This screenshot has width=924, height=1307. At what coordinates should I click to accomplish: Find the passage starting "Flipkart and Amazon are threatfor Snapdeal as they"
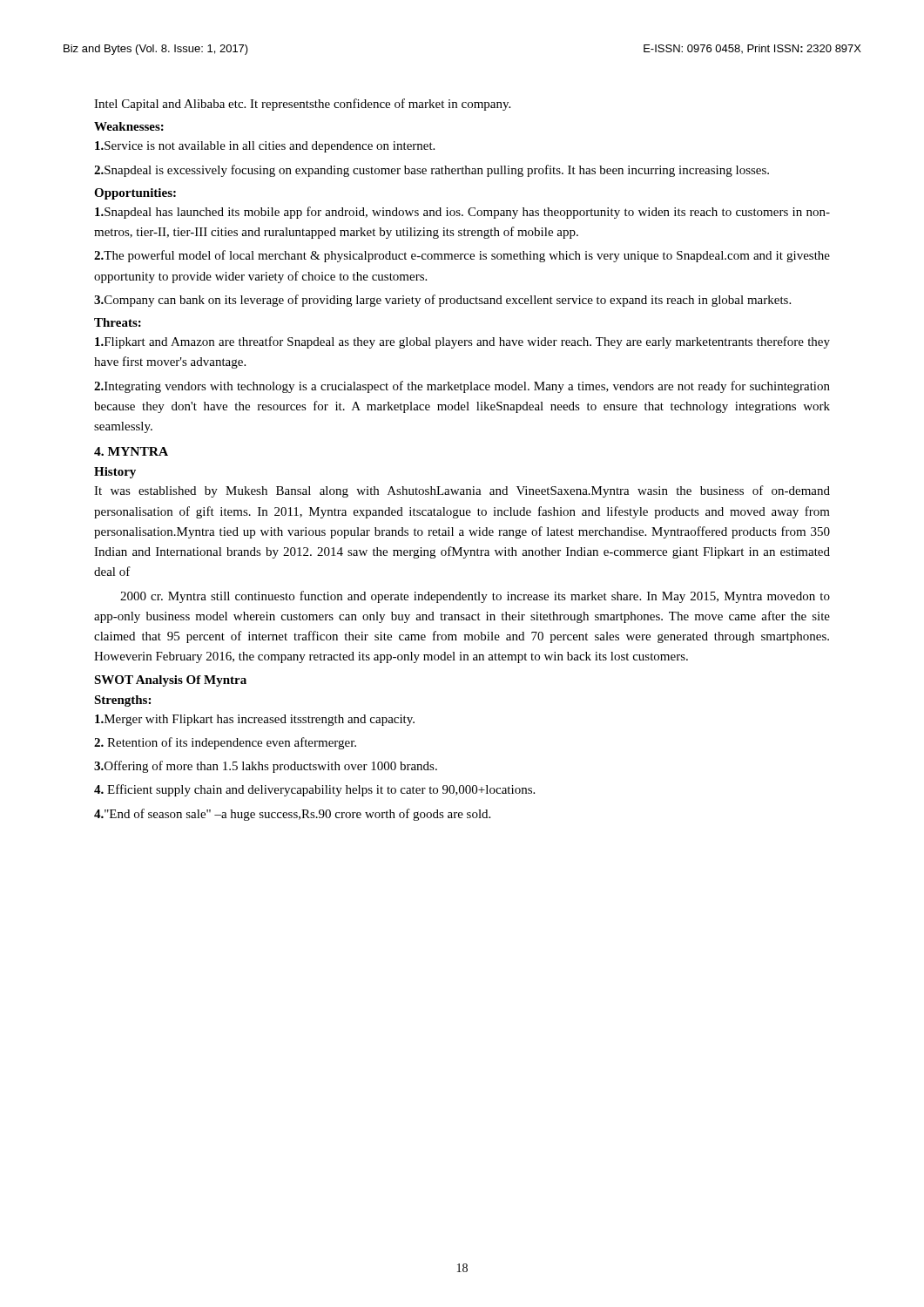point(462,352)
